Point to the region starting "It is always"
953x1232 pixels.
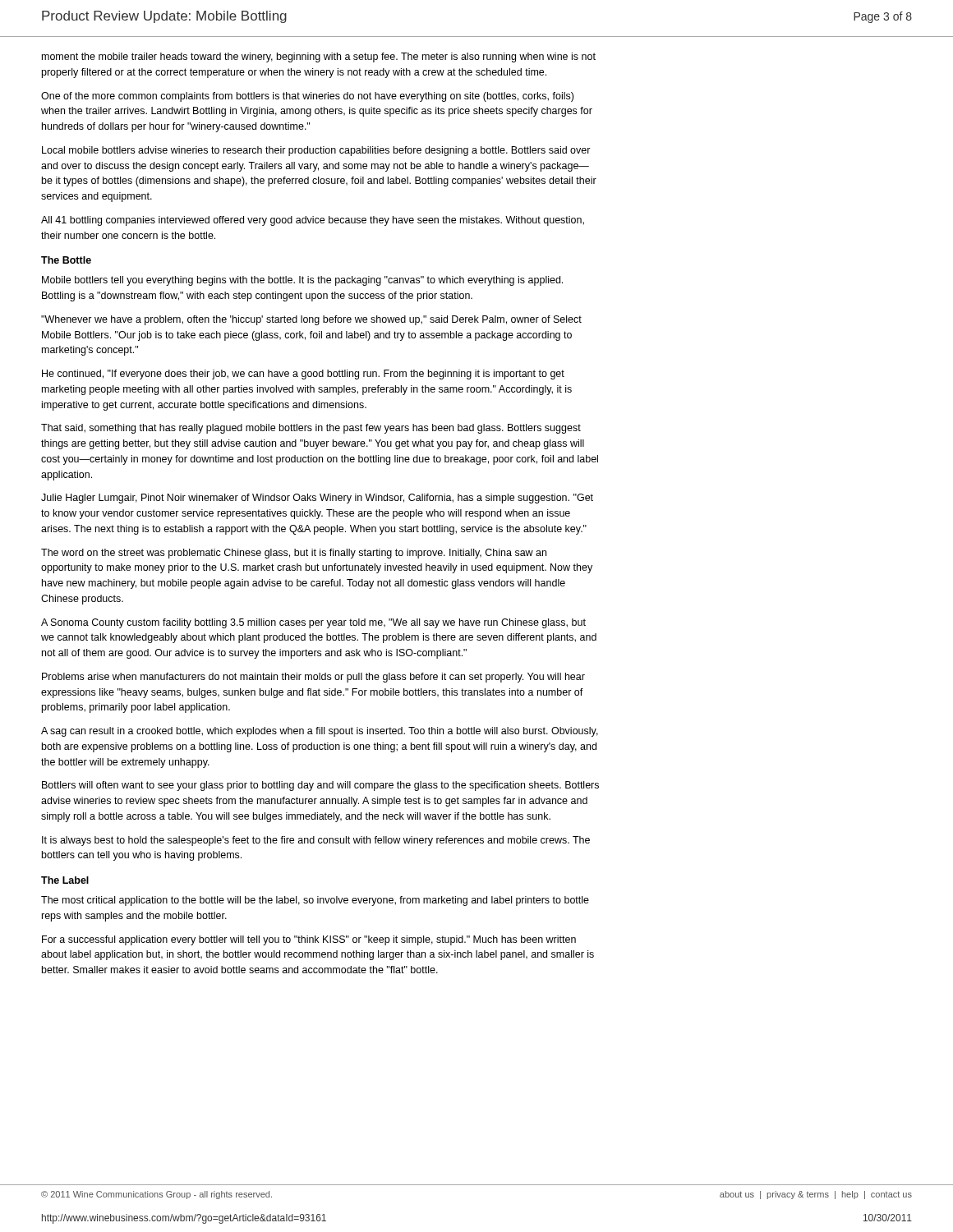tap(320, 848)
